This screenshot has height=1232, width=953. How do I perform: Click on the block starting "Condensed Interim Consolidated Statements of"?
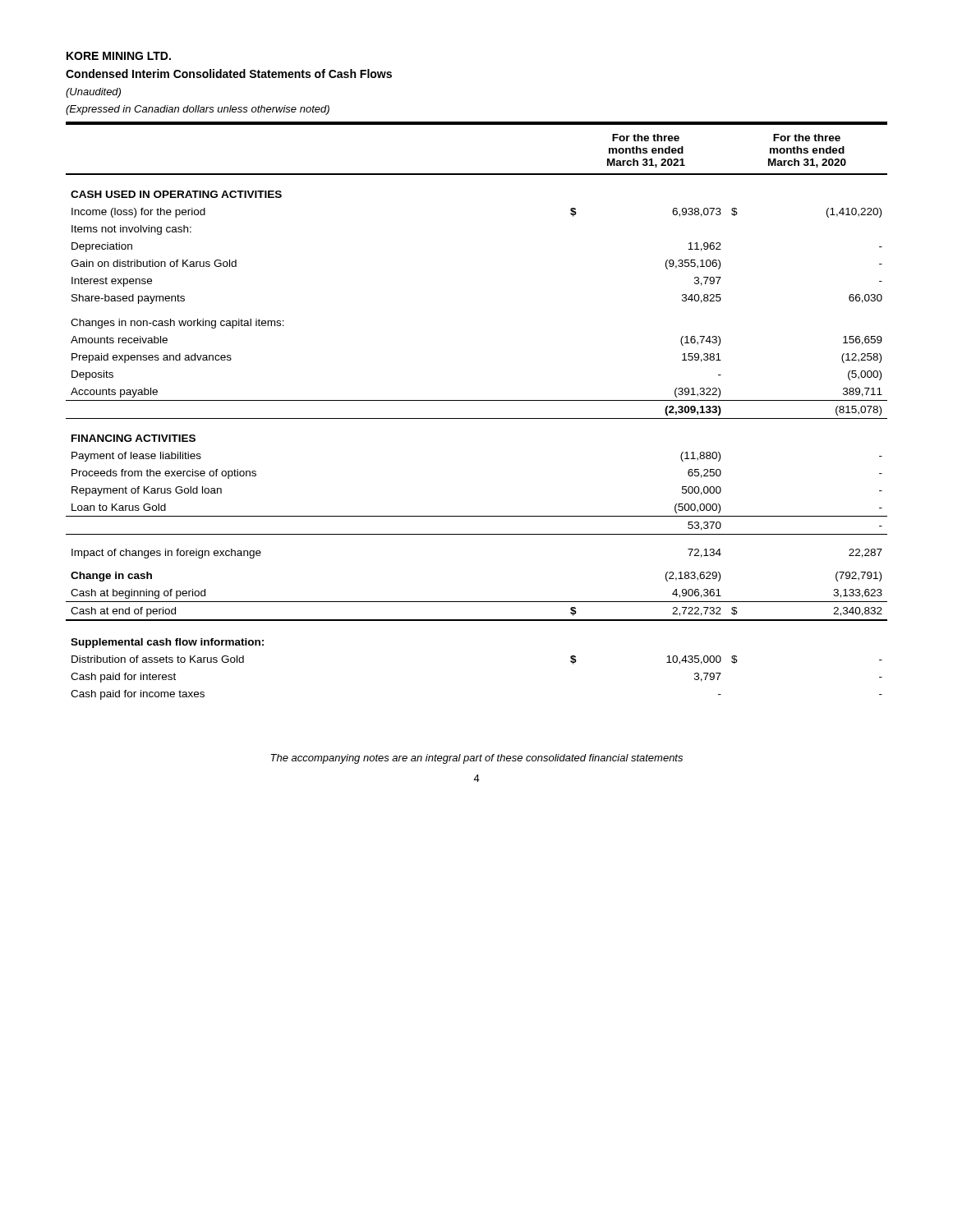[229, 74]
